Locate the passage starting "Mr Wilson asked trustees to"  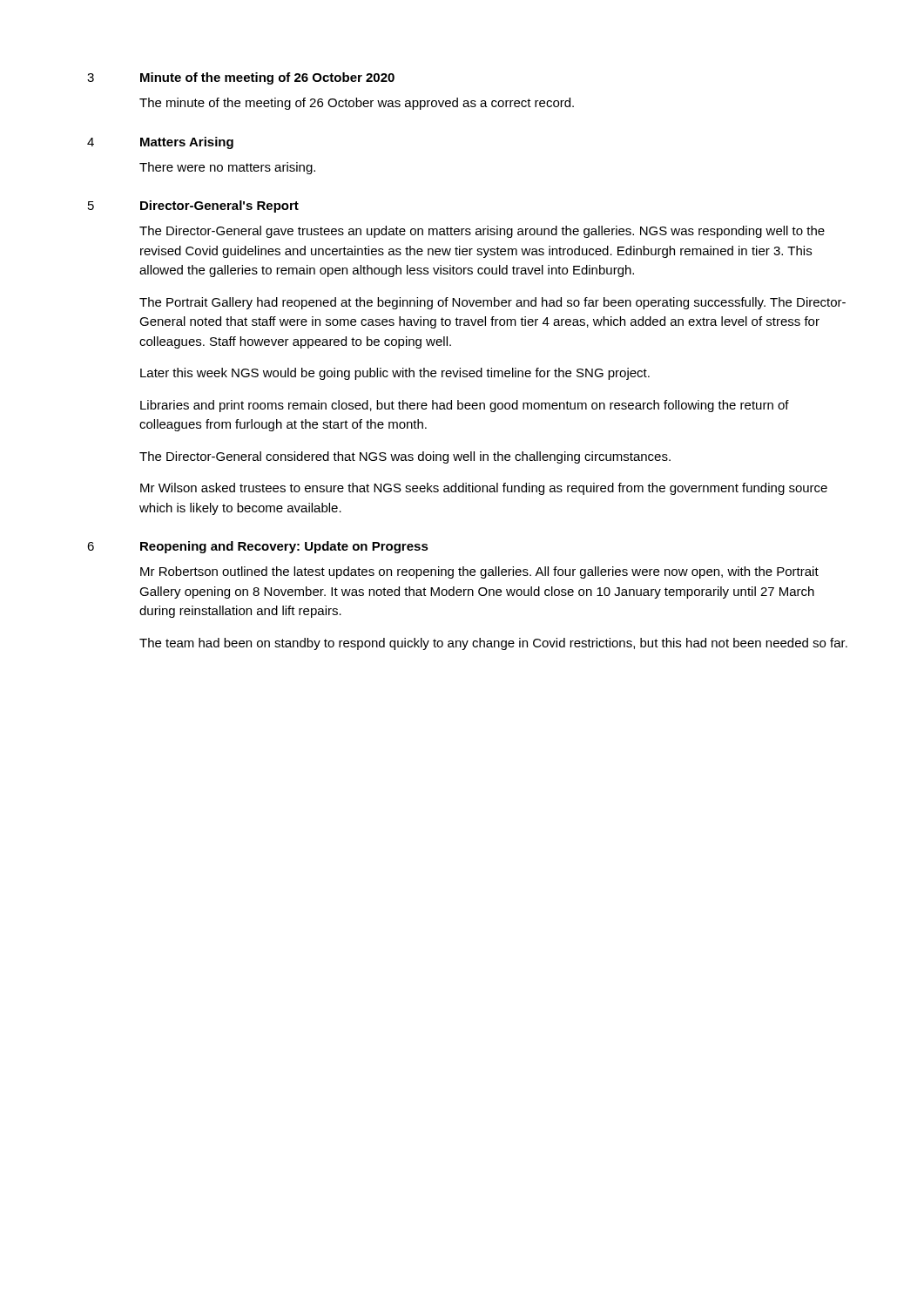[x=484, y=497]
